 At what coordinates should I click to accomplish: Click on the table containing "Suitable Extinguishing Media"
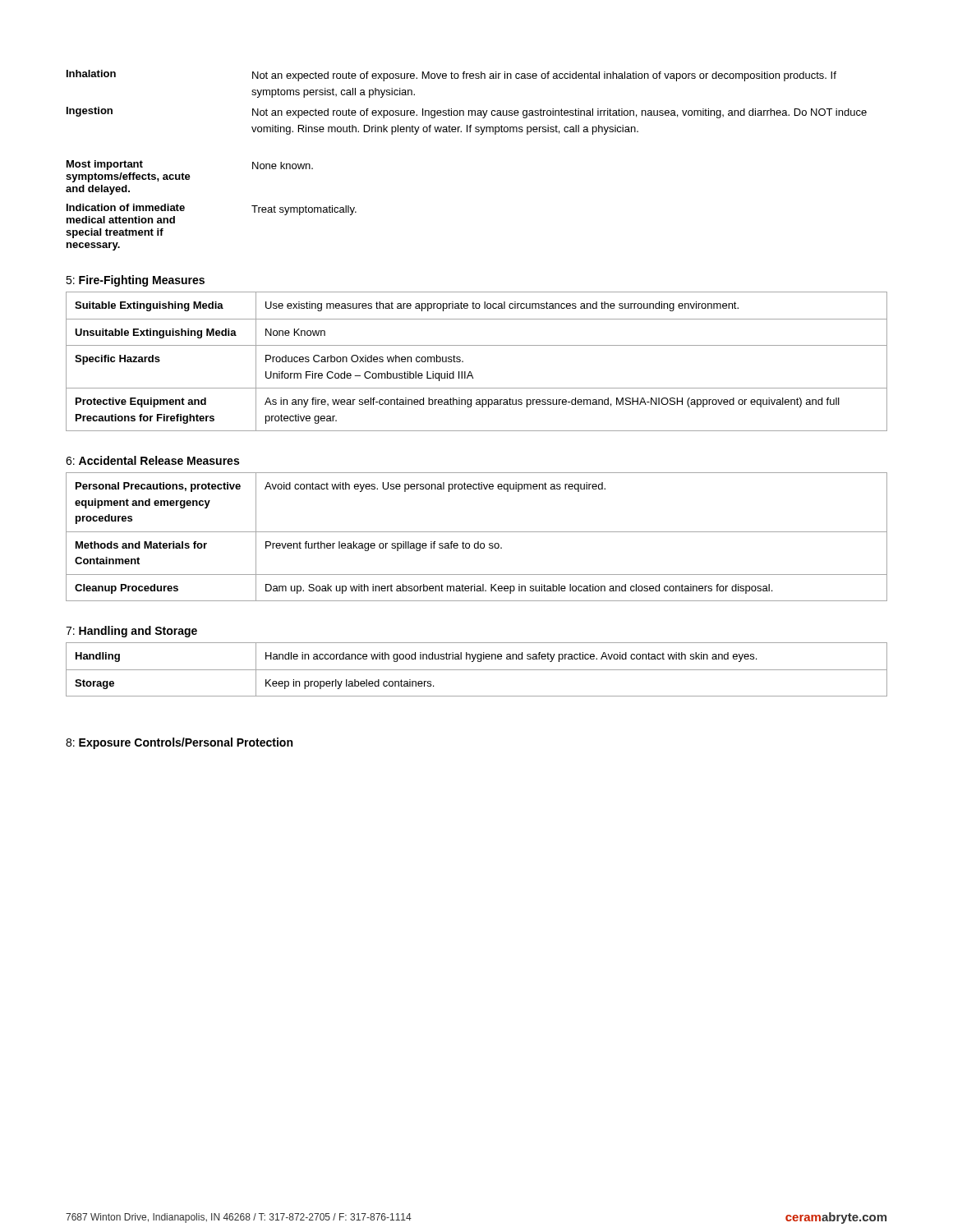pos(476,361)
